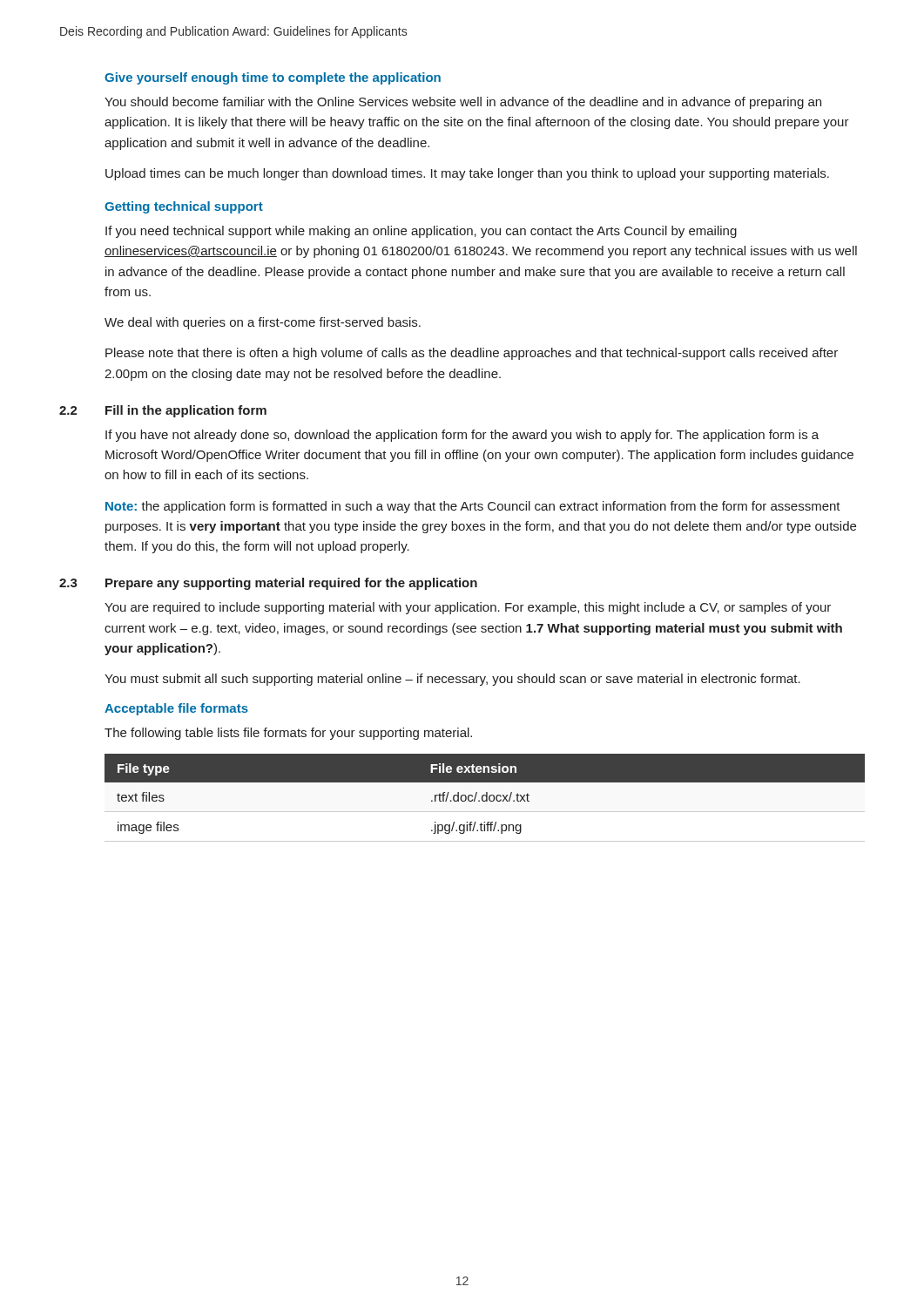Locate the text "Fill in the application form"
Viewport: 924px width, 1307px height.
186,410
